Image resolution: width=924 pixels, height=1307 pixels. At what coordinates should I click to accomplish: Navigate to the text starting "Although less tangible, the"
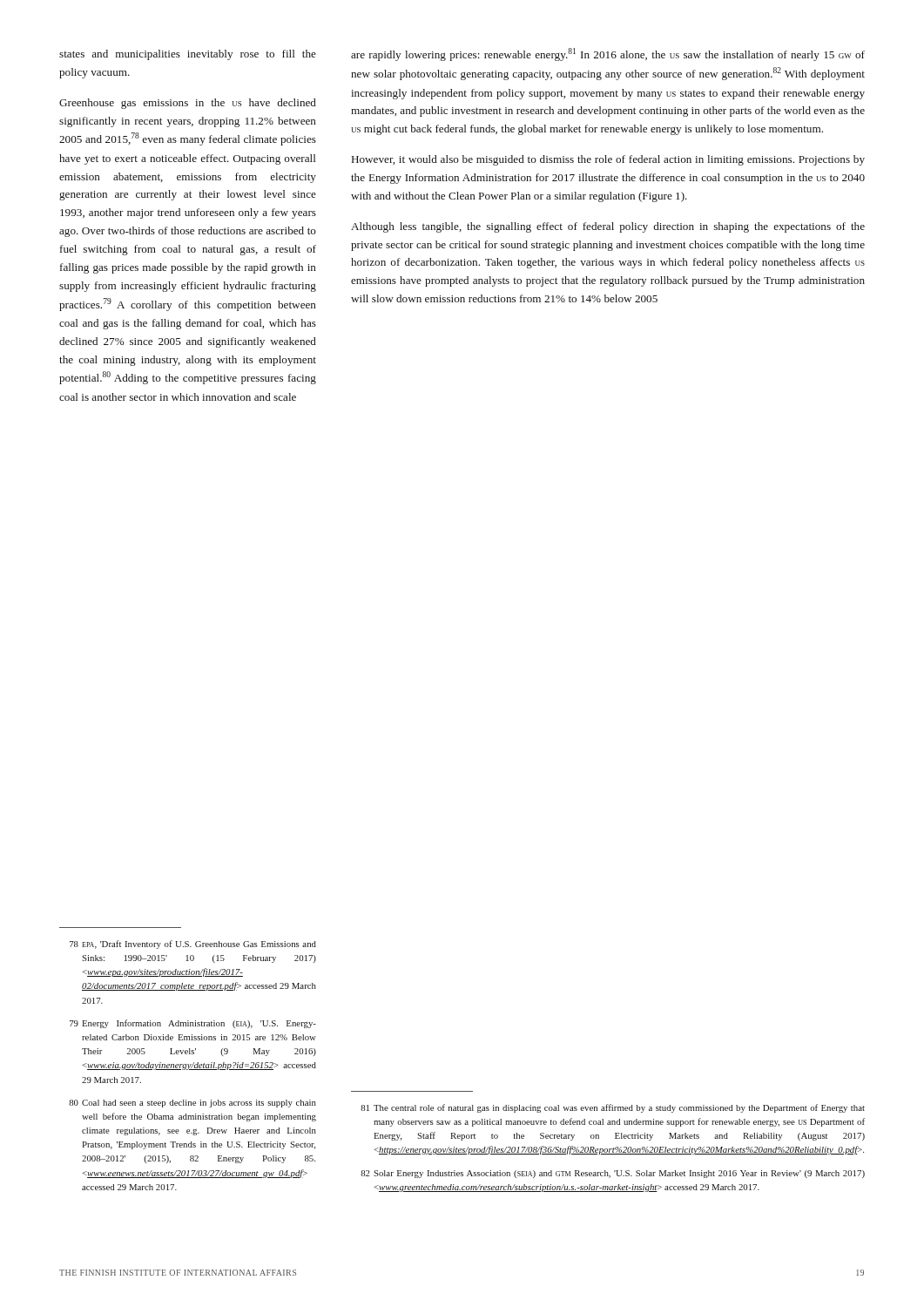pos(608,262)
